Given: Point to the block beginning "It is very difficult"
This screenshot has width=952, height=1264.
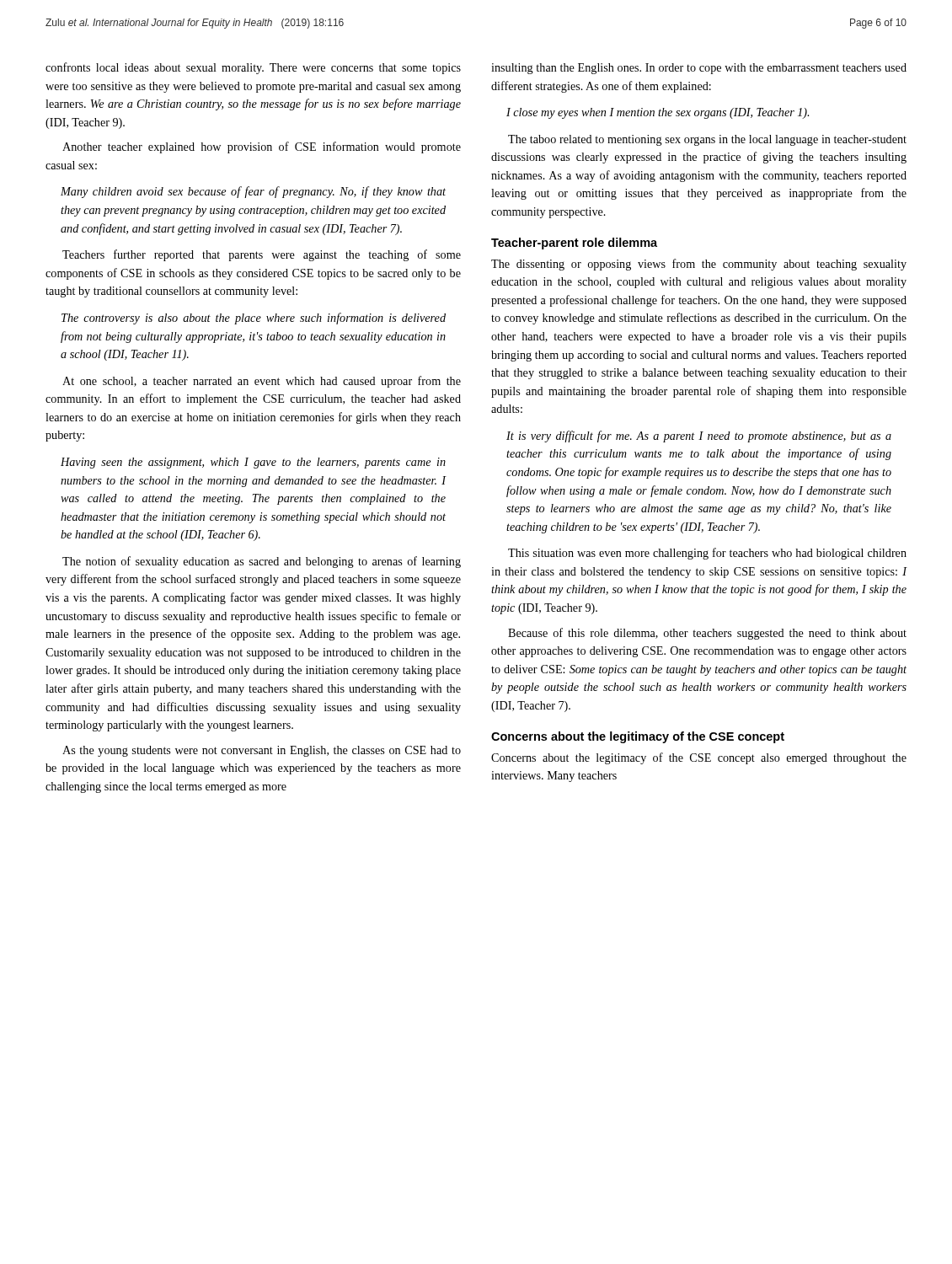Looking at the screenshot, I should click(699, 482).
